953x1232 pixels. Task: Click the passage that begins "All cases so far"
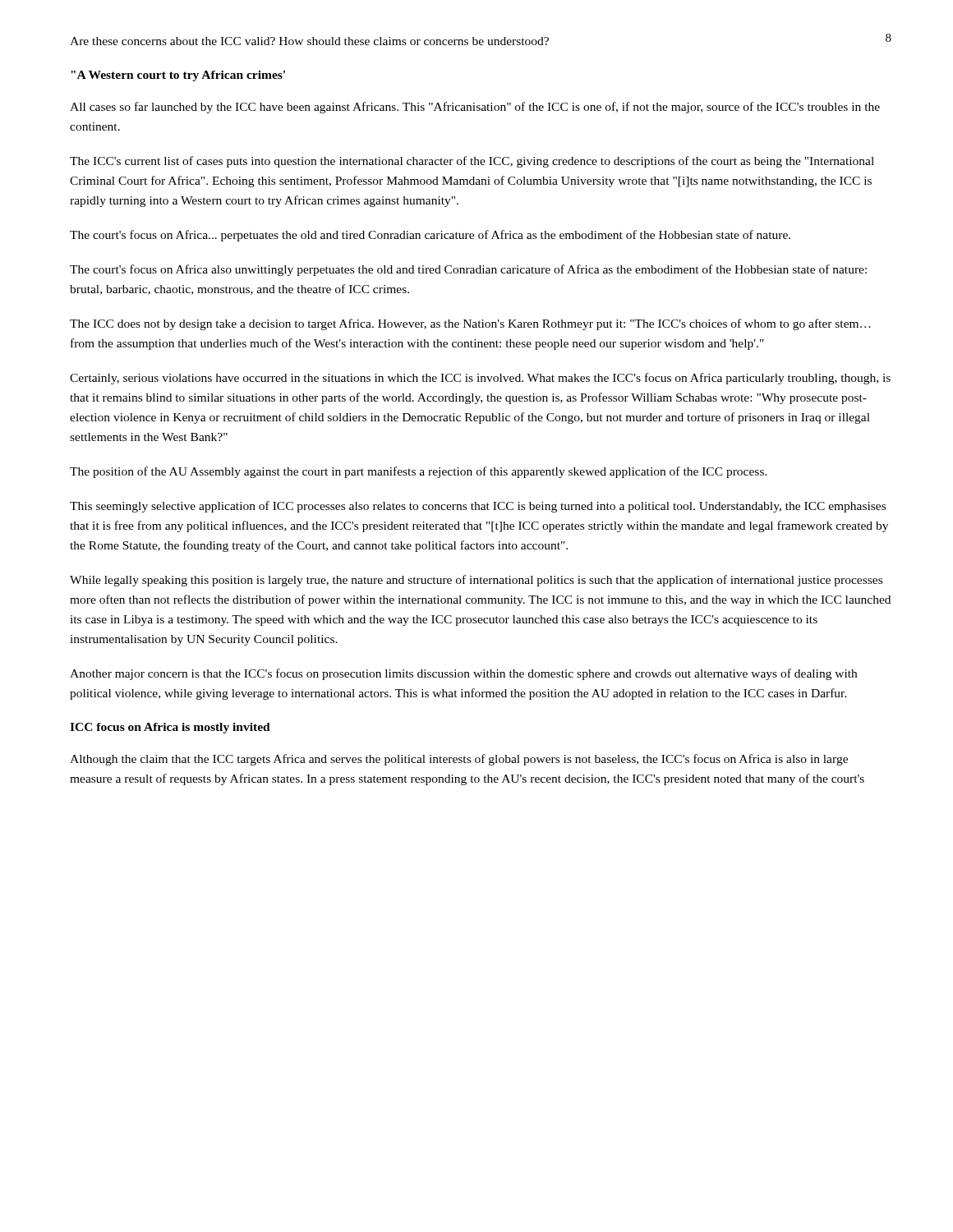point(475,116)
